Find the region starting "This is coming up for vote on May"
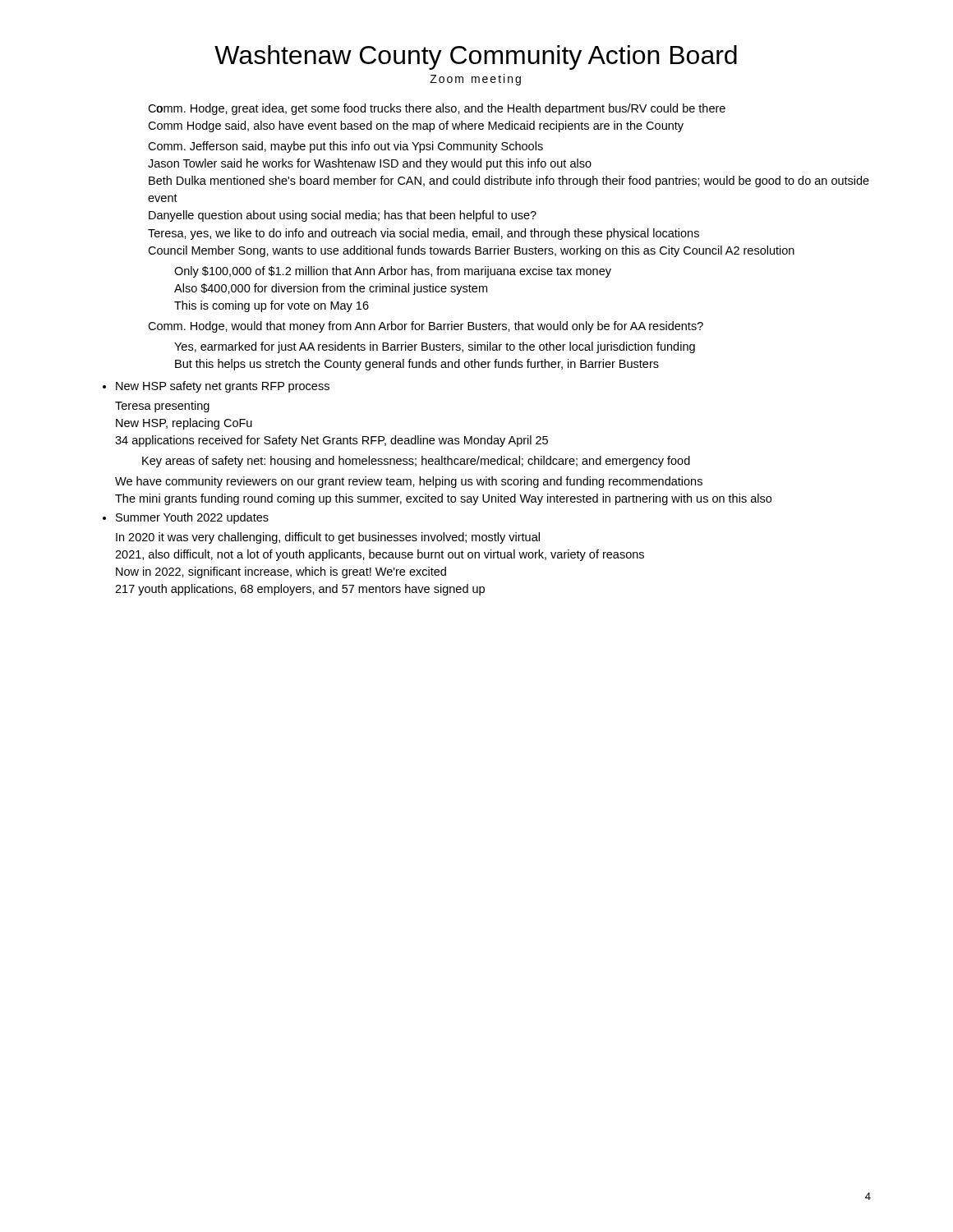This screenshot has width=953, height=1232. [x=272, y=306]
